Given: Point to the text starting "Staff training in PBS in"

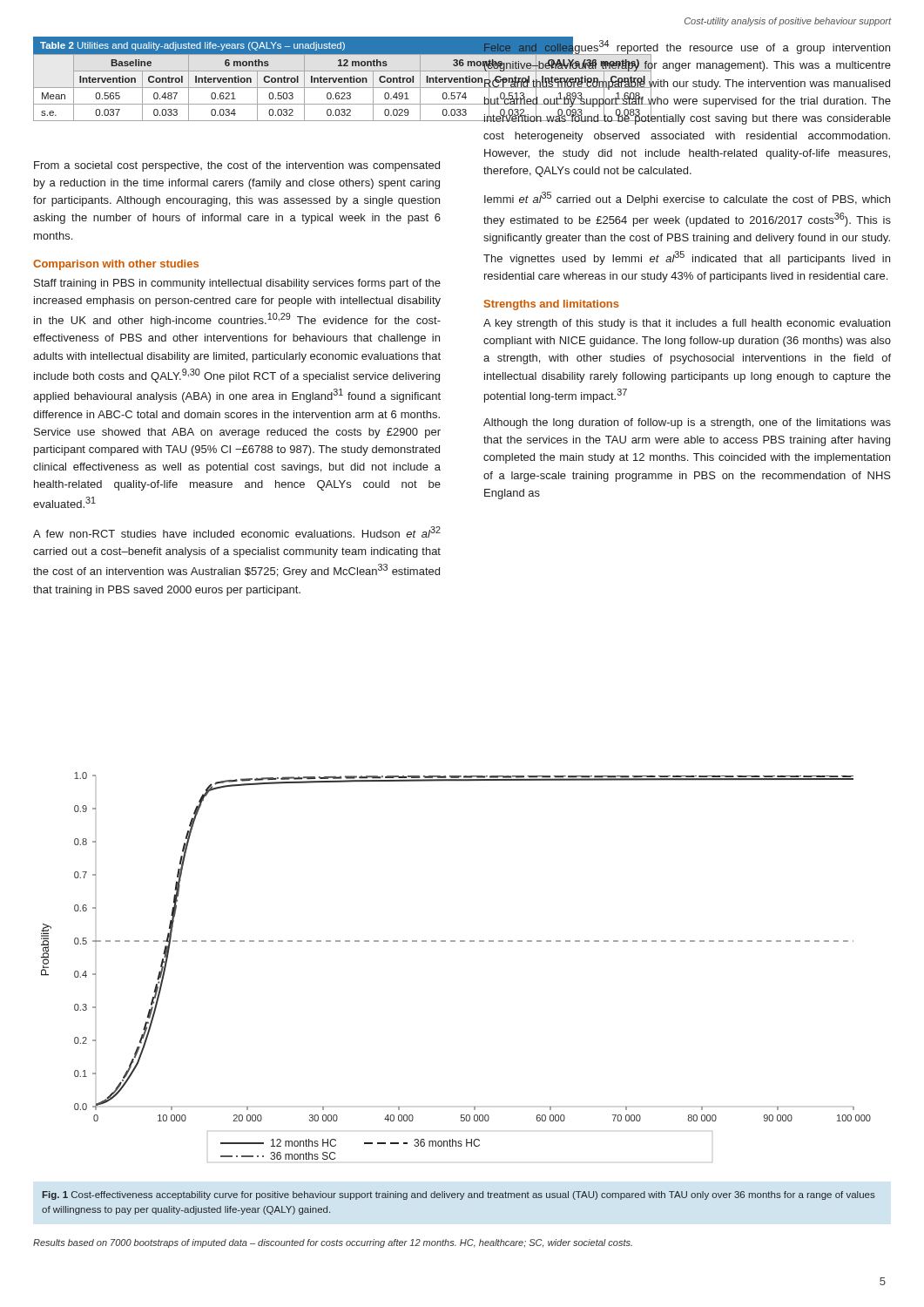Looking at the screenshot, I should coord(237,394).
